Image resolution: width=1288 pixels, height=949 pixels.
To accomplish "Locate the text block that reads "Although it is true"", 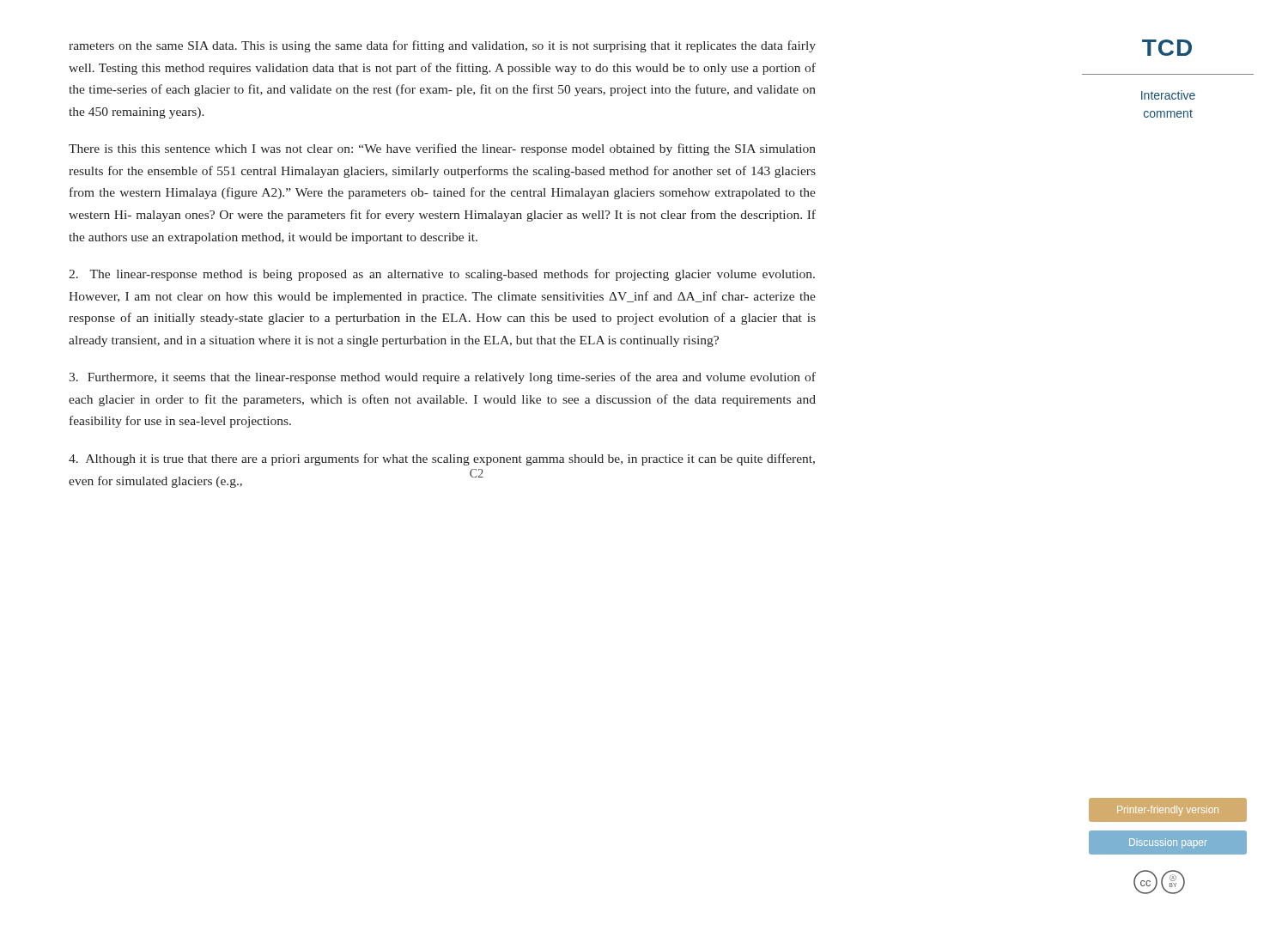I will pos(442,469).
